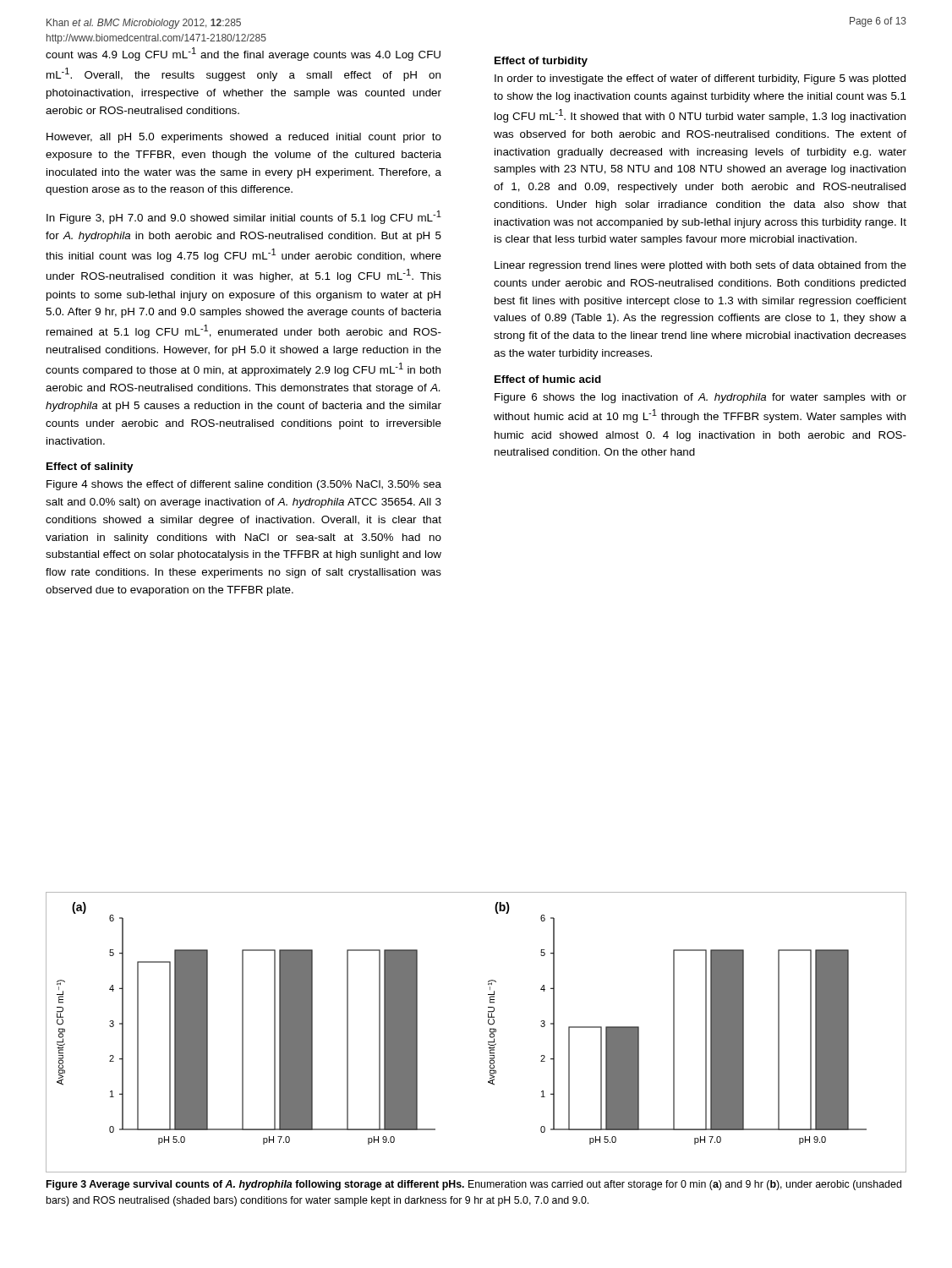Image resolution: width=952 pixels, height=1268 pixels.
Task: Navigate to the element starting "Effect of salinity"
Action: (89, 466)
